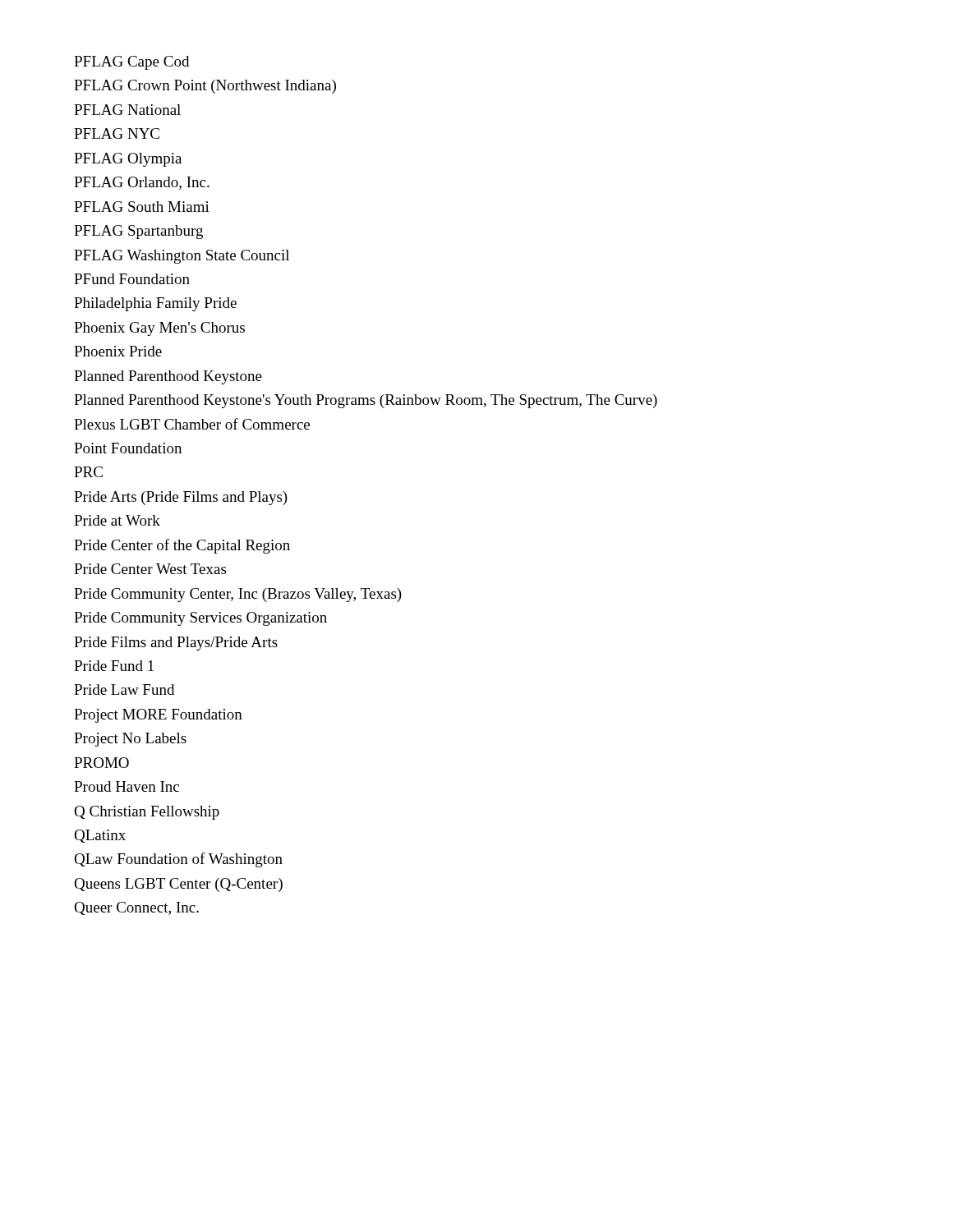Image resolution: width=953 pixels, height=1232 pixels.
Task: Select the element starting "Pride Films and Plays/Pride Arts"
Action: [176, 642]
